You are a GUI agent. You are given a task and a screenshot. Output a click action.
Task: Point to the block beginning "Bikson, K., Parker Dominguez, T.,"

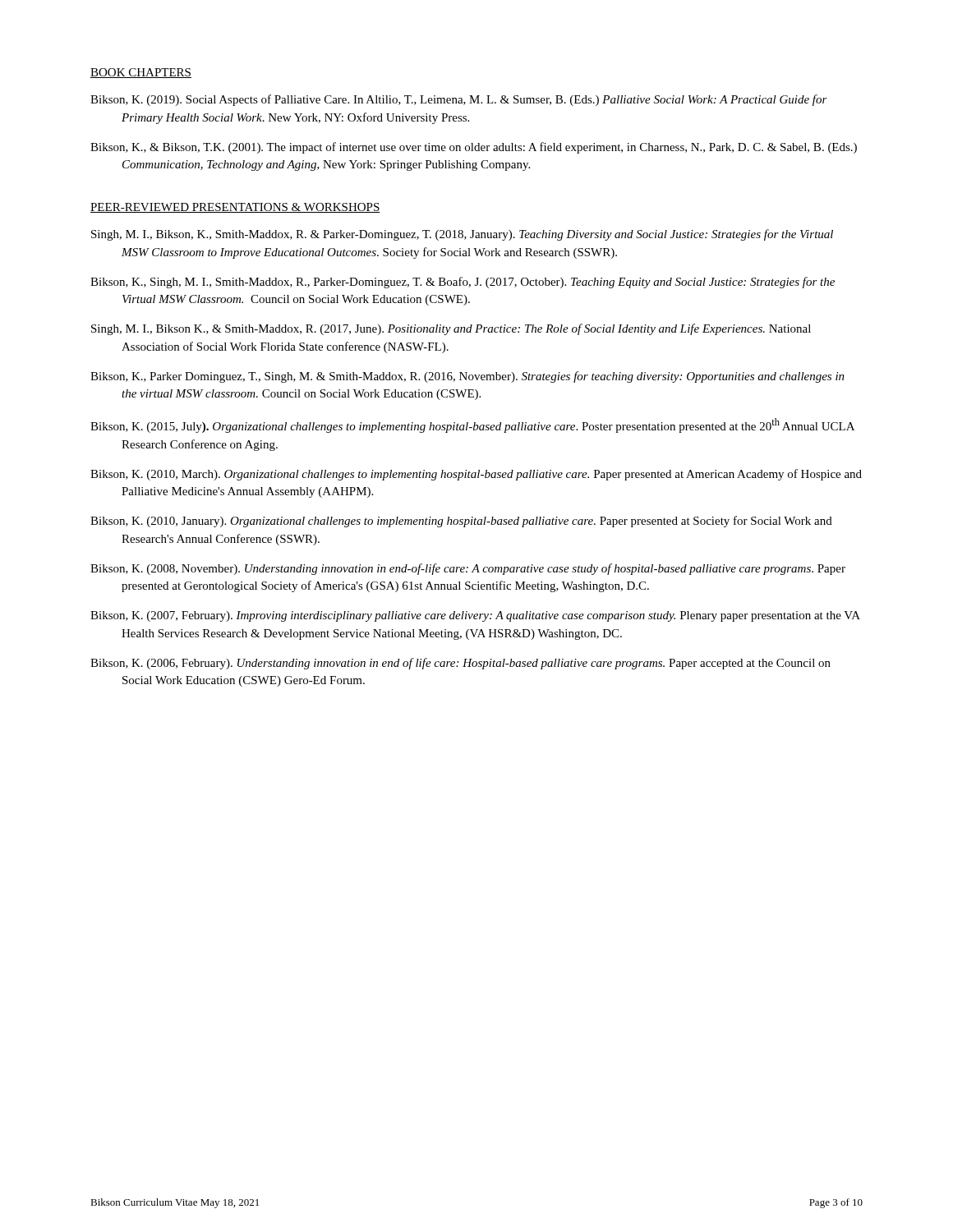pyautogui.click(x=467, y=385)
